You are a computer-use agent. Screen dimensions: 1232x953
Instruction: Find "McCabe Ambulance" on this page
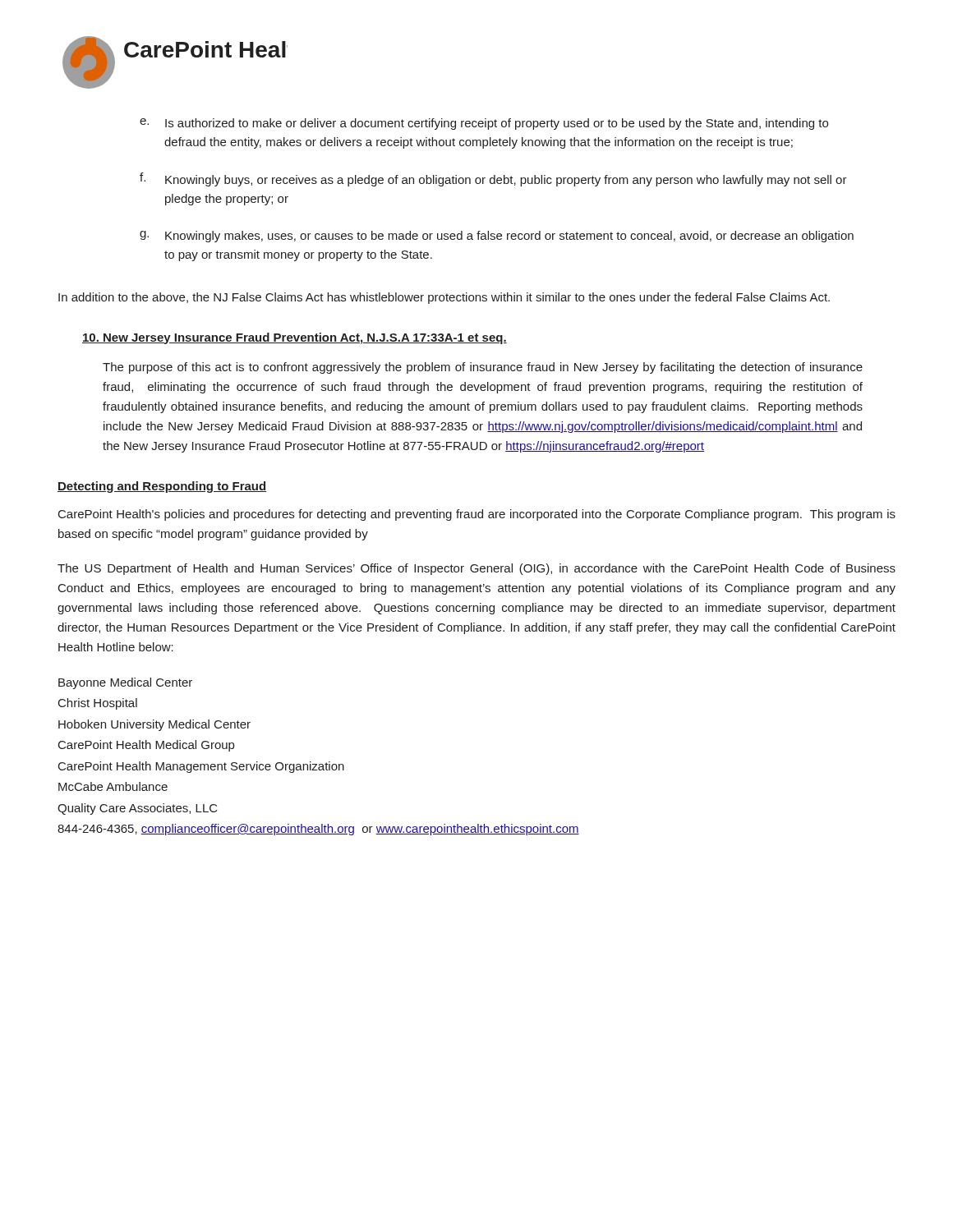(x=113, y=786)
